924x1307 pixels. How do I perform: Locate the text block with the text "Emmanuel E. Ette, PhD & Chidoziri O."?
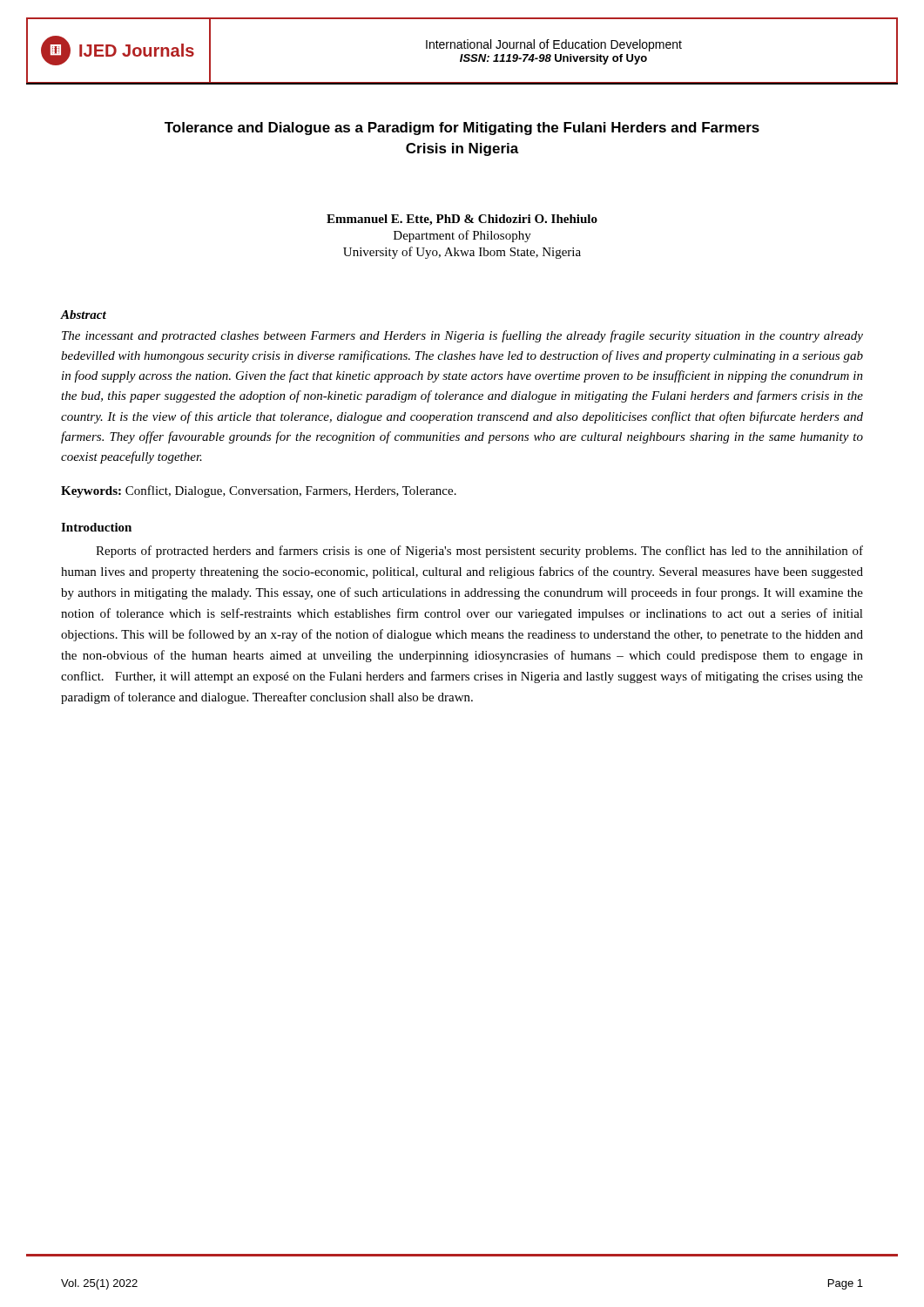462,235
